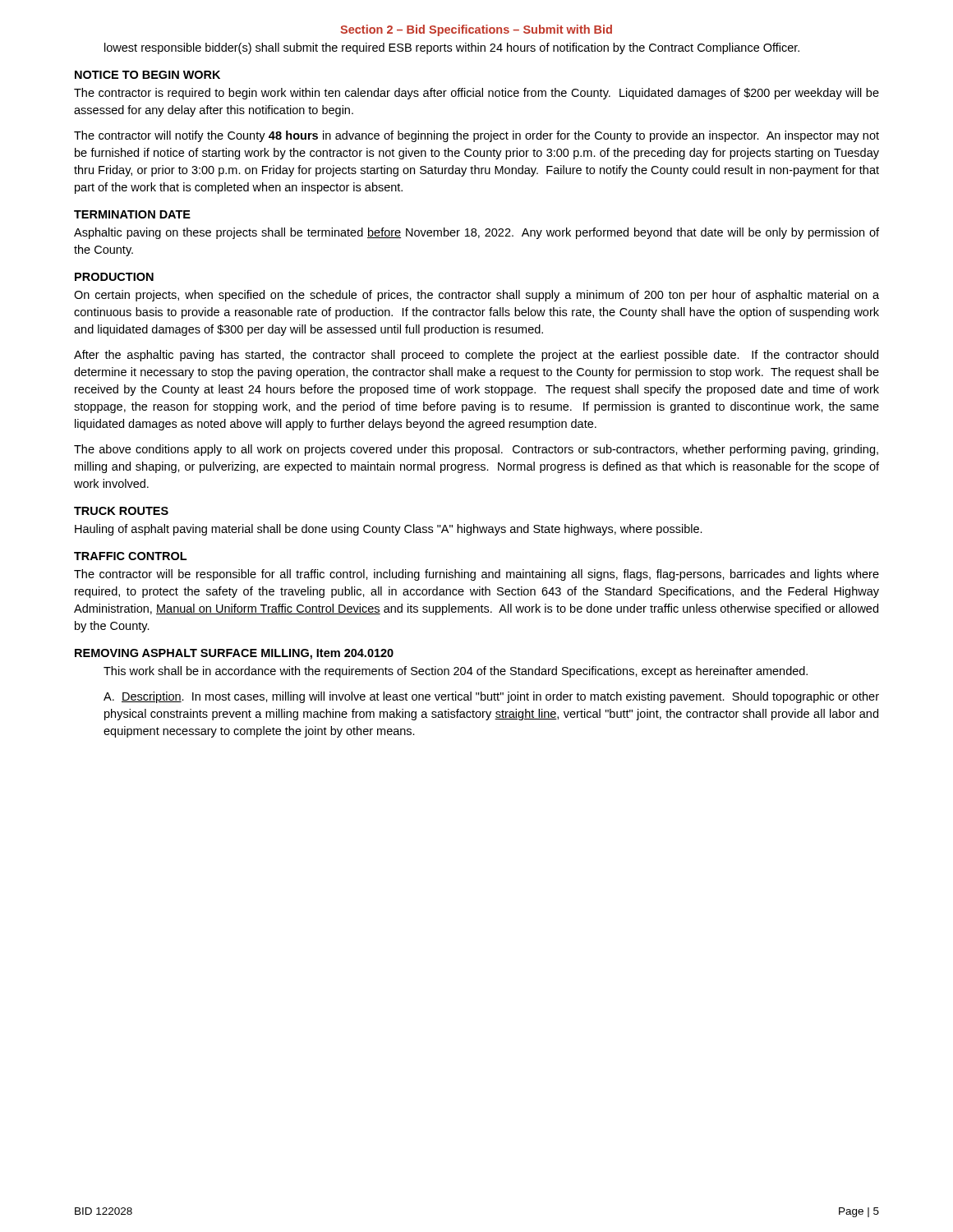Click on the text block that says "On certain projects, when specified on"
The image size is (953, 1232).
476,313
